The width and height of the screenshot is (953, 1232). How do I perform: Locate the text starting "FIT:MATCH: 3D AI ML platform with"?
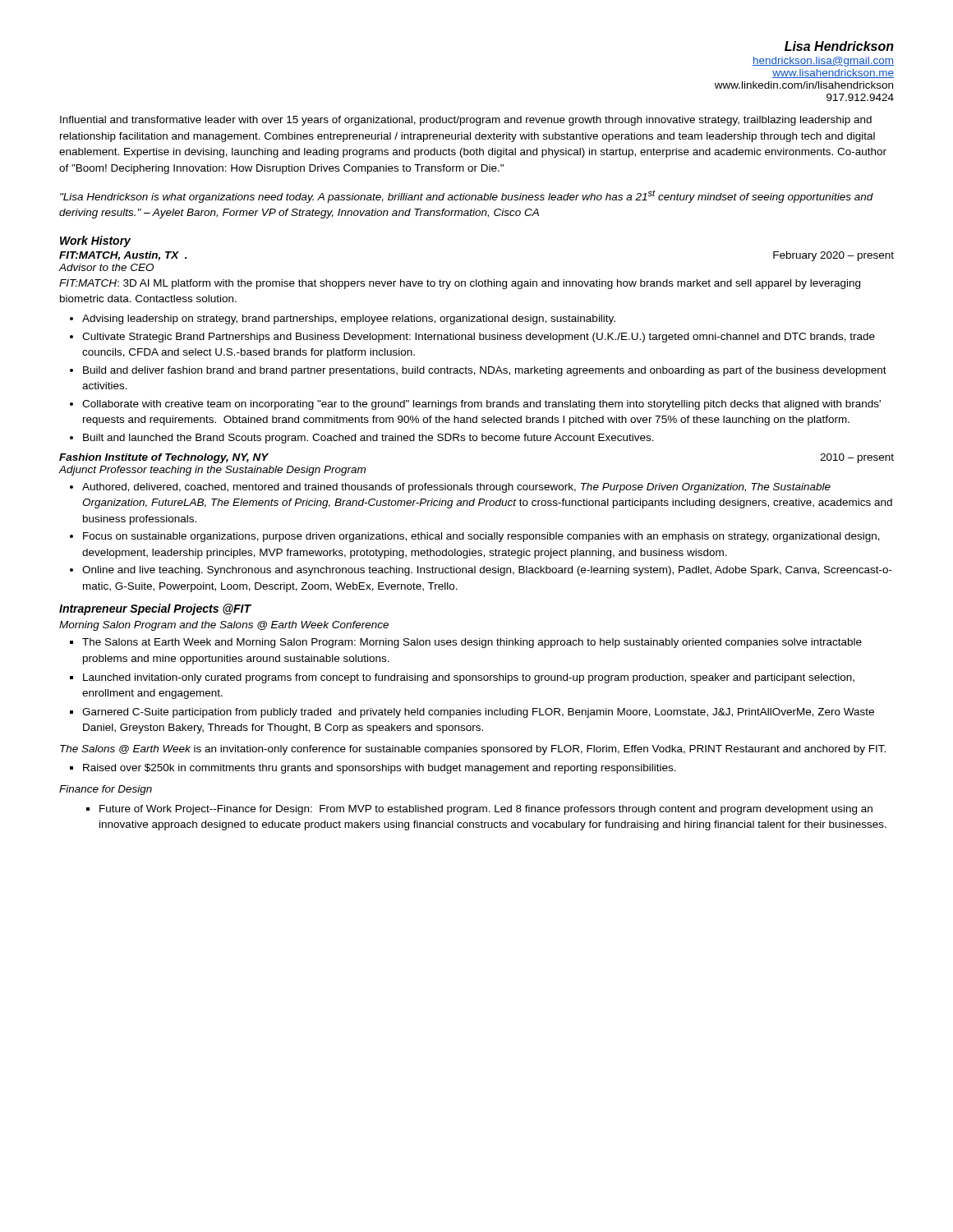(460, 291)
